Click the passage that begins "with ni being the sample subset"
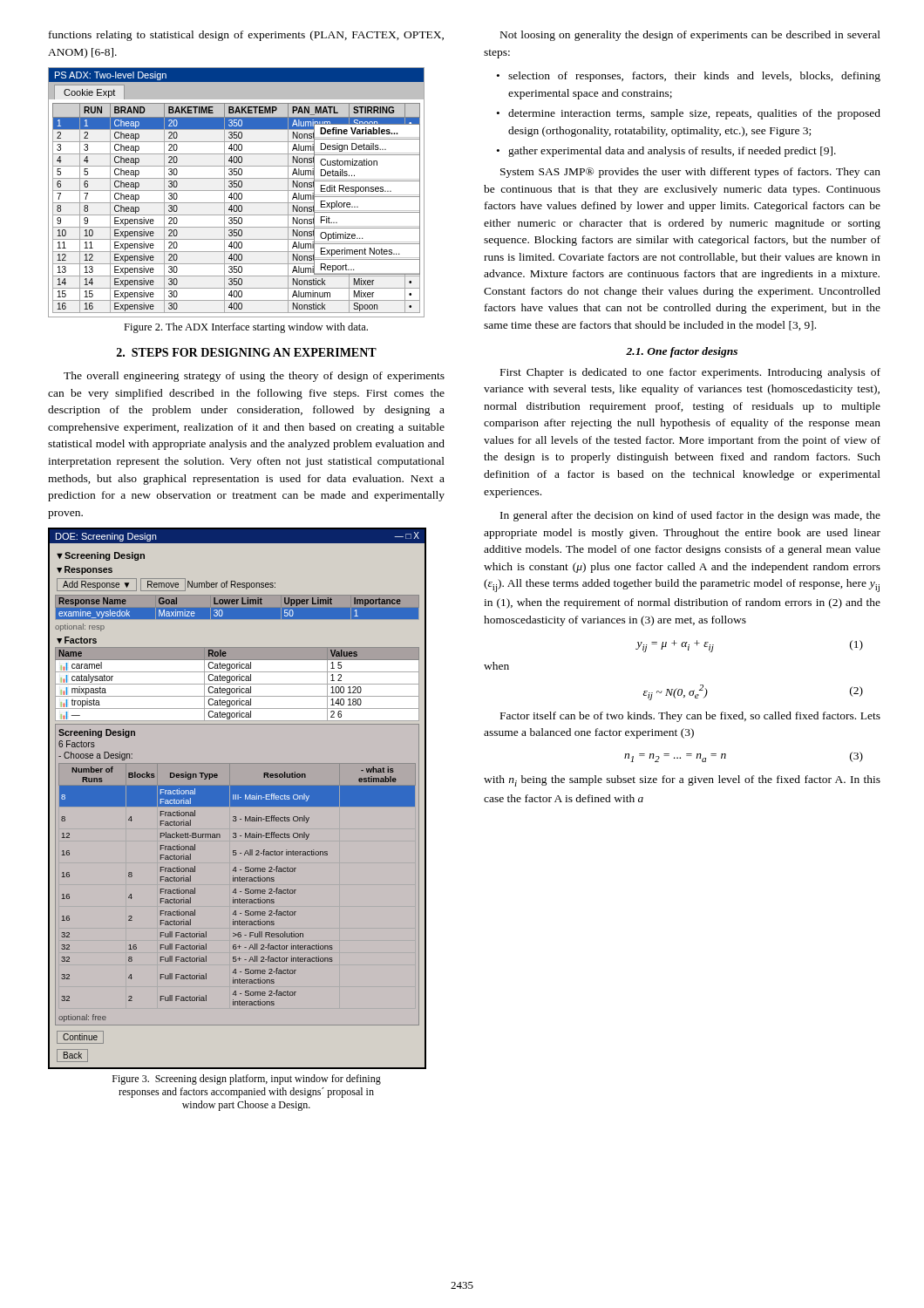Viewport: 924px width, 1308px height. tap(682, 789)
